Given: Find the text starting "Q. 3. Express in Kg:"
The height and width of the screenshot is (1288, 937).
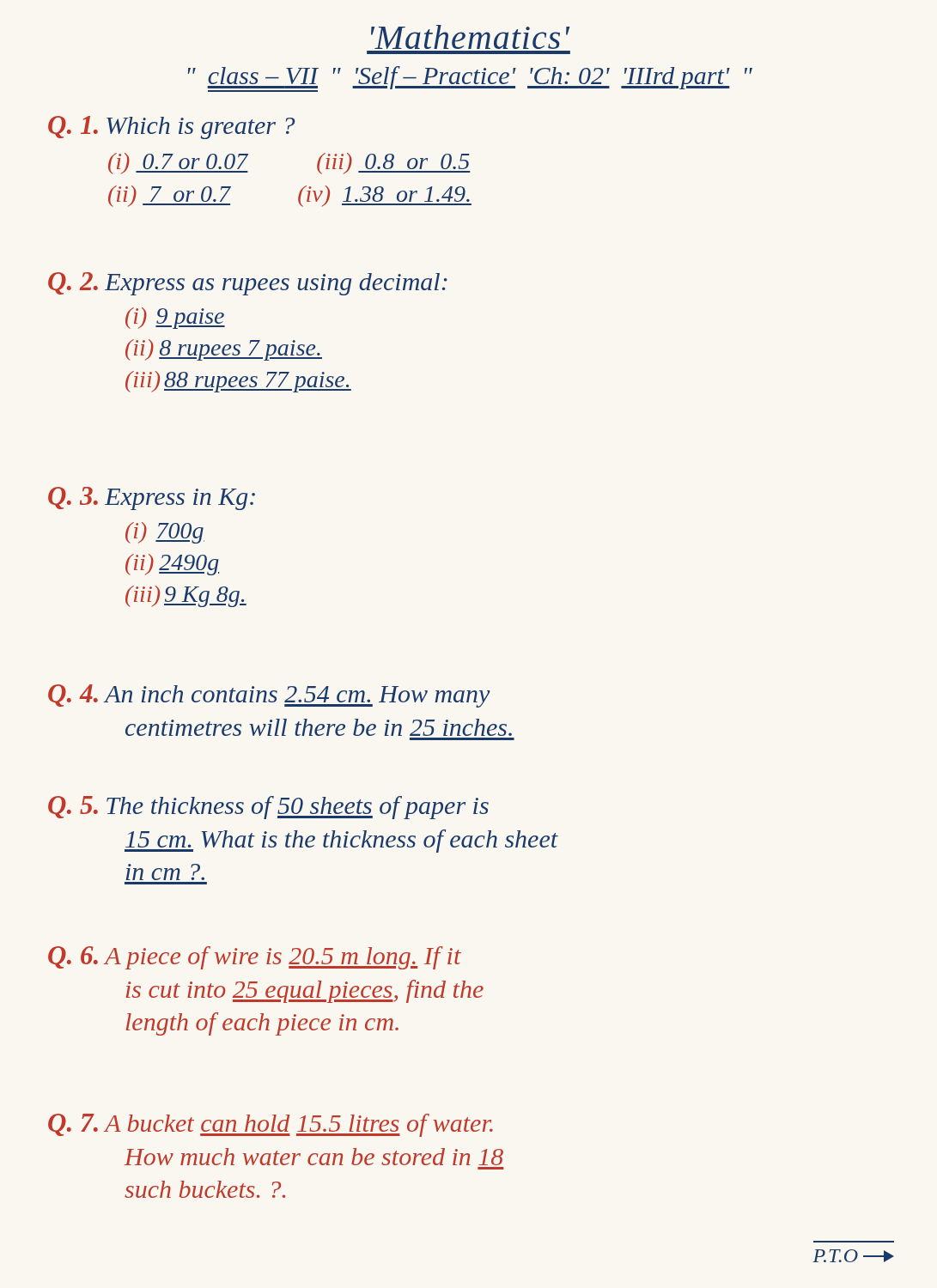Looking at the screenshot, I should tap(152, 498).
